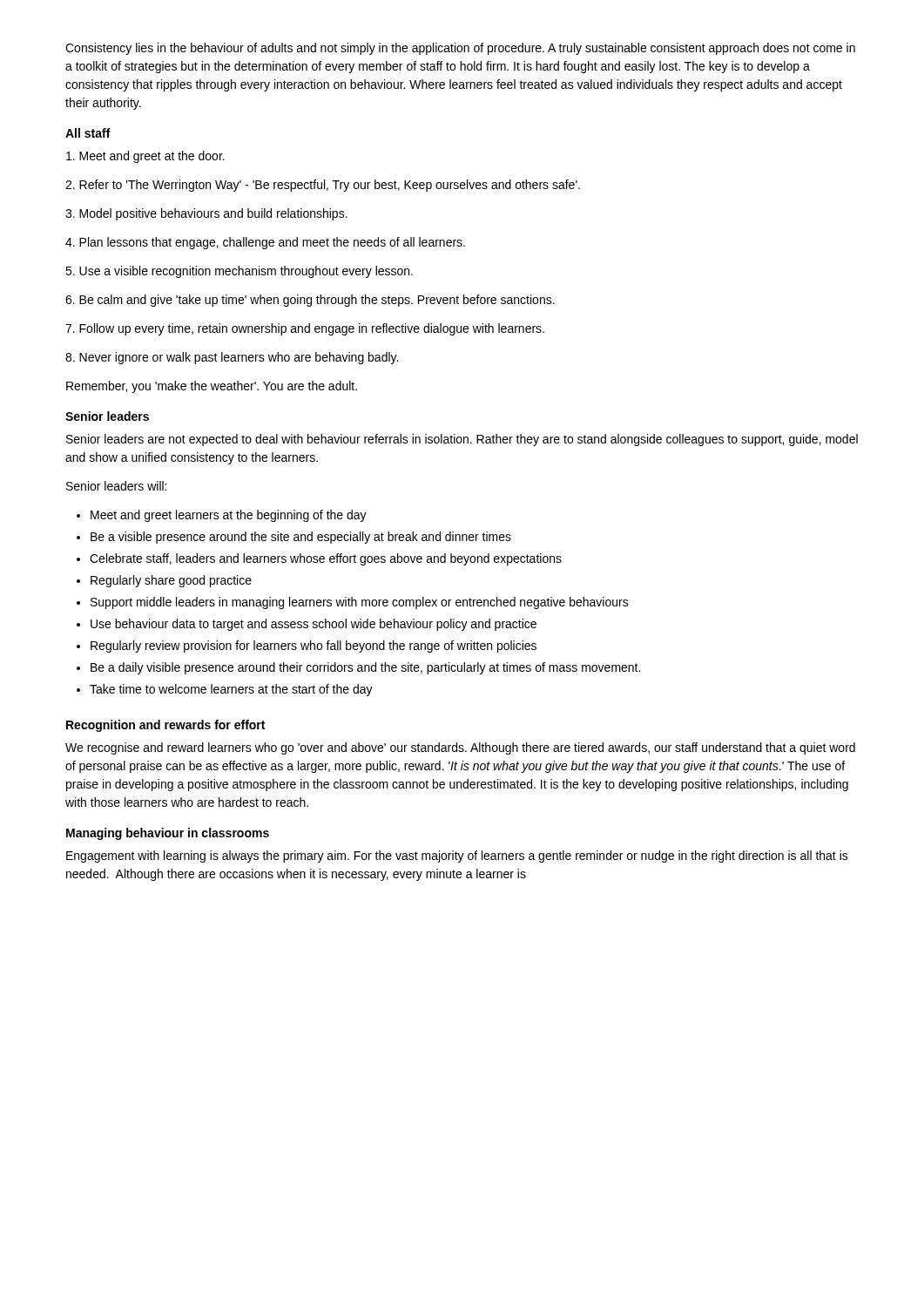Click the passage that begins "Meet and greet at the"
Viewport: 924px width, 1307px height.
click(145, 157)
